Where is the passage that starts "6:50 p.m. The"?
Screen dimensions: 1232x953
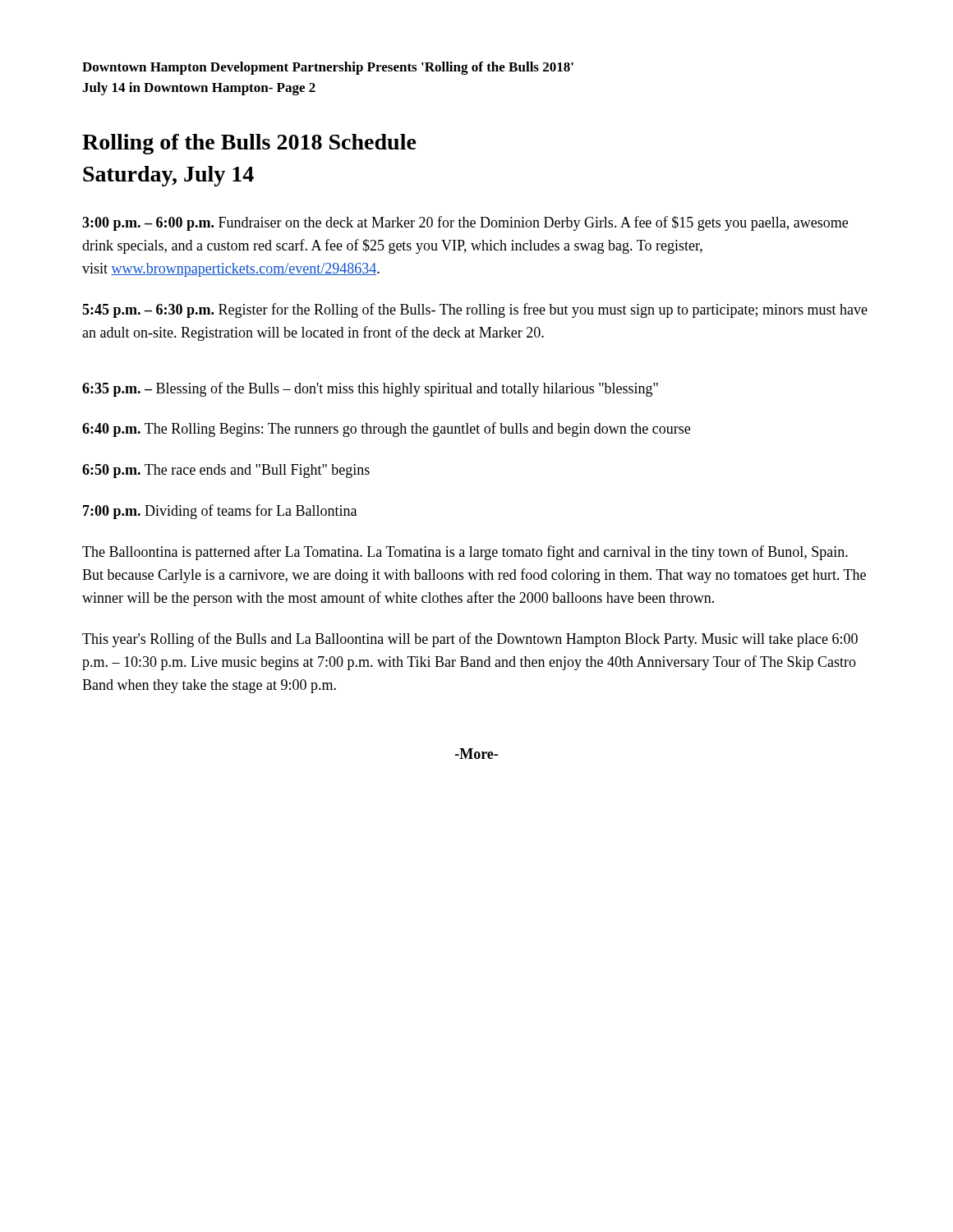pos(226,470)
